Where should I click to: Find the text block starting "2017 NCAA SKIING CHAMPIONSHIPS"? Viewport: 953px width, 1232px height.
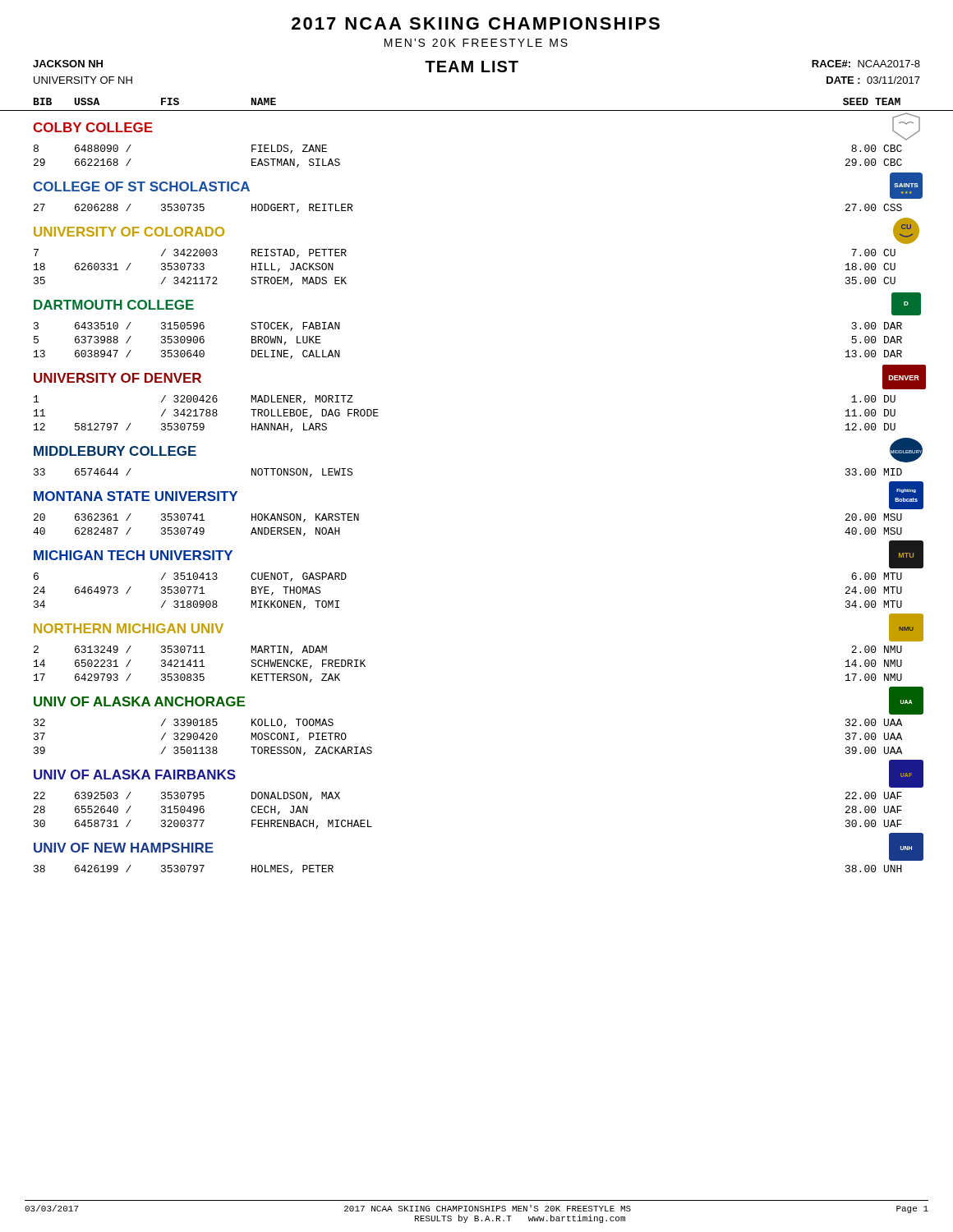[x=476, y=23]
